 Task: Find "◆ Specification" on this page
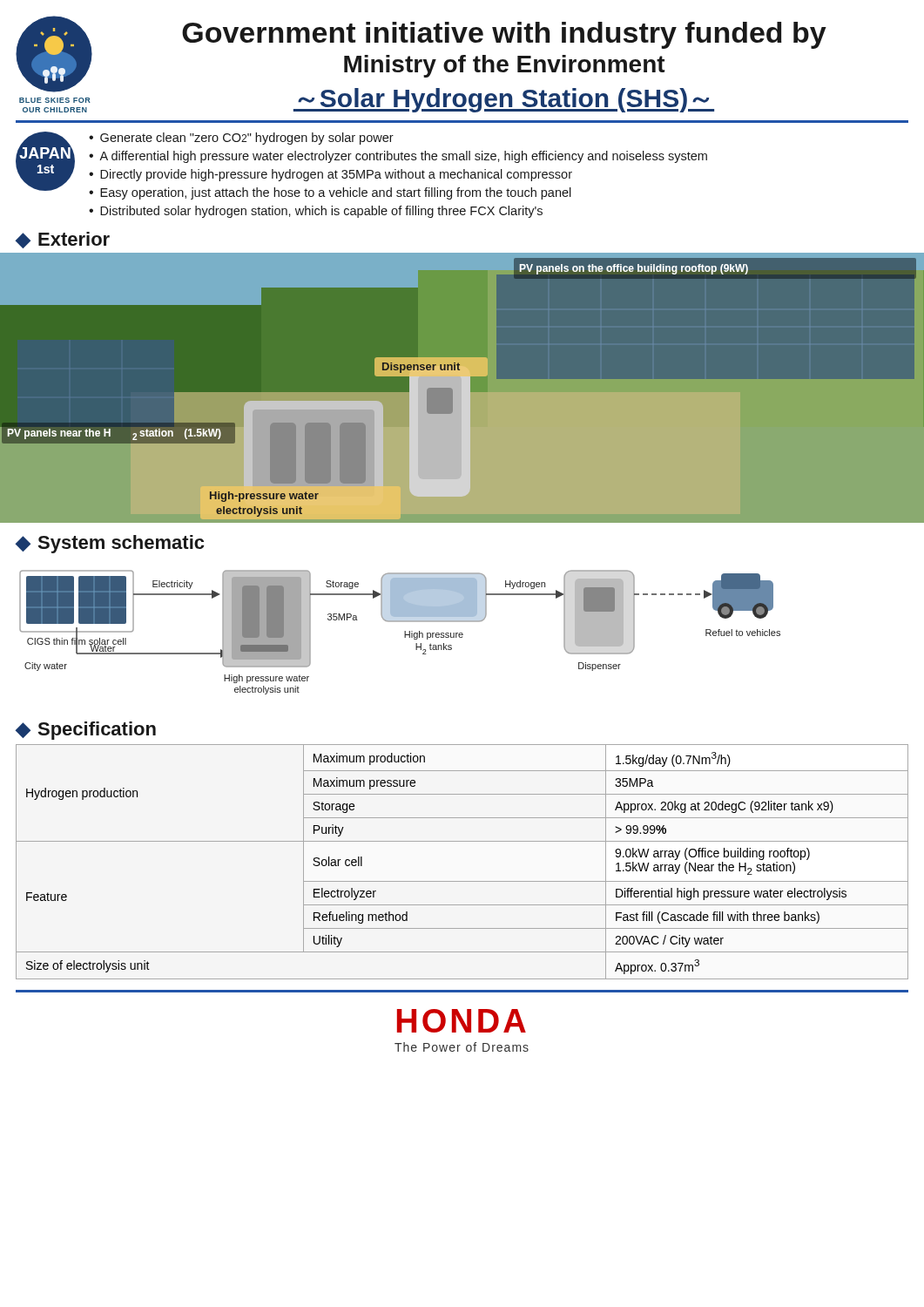point(86,729)
